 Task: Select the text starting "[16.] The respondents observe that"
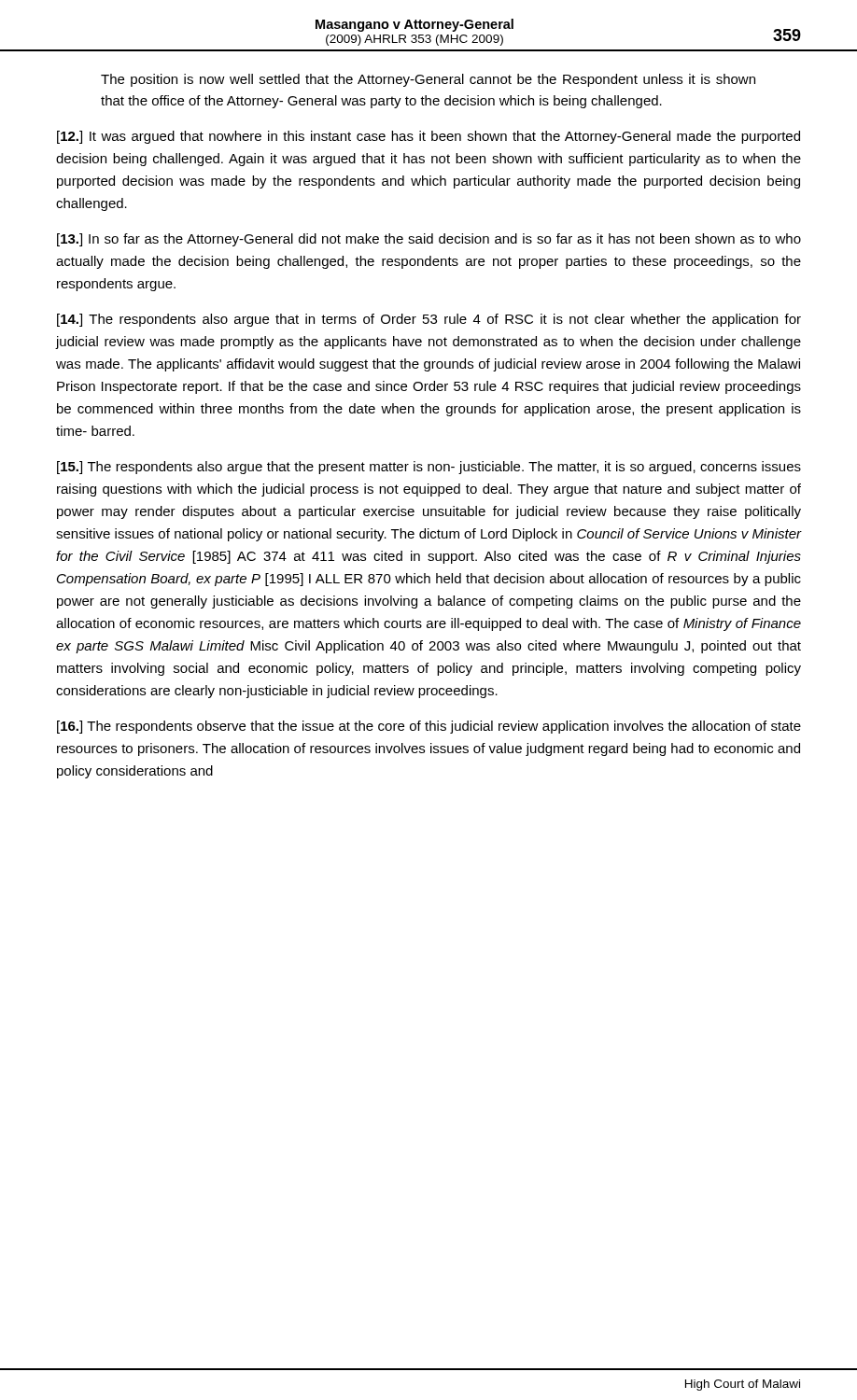pos(428,748)
